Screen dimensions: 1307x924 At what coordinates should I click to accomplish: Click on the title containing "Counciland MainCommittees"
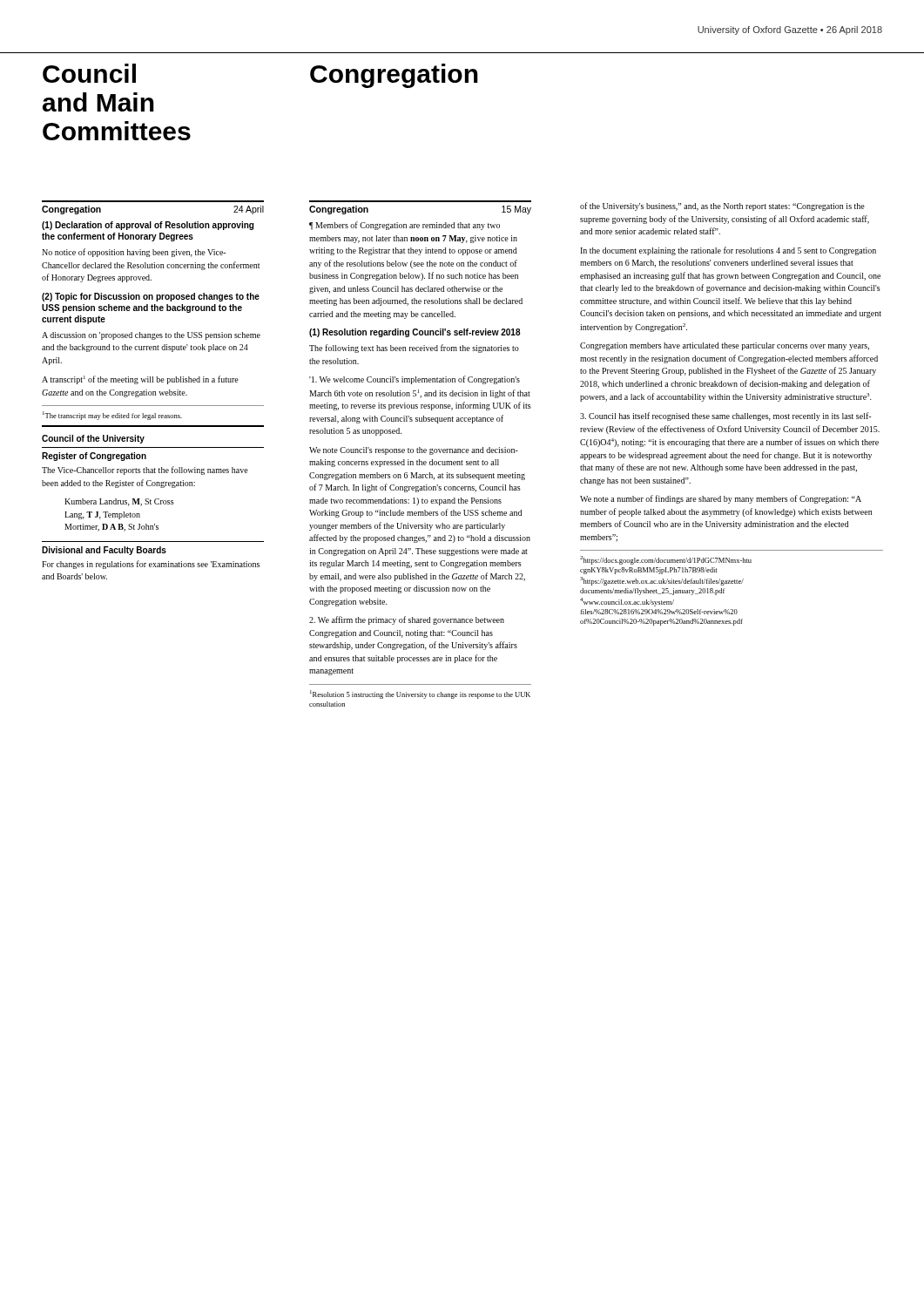pos(146,102)
